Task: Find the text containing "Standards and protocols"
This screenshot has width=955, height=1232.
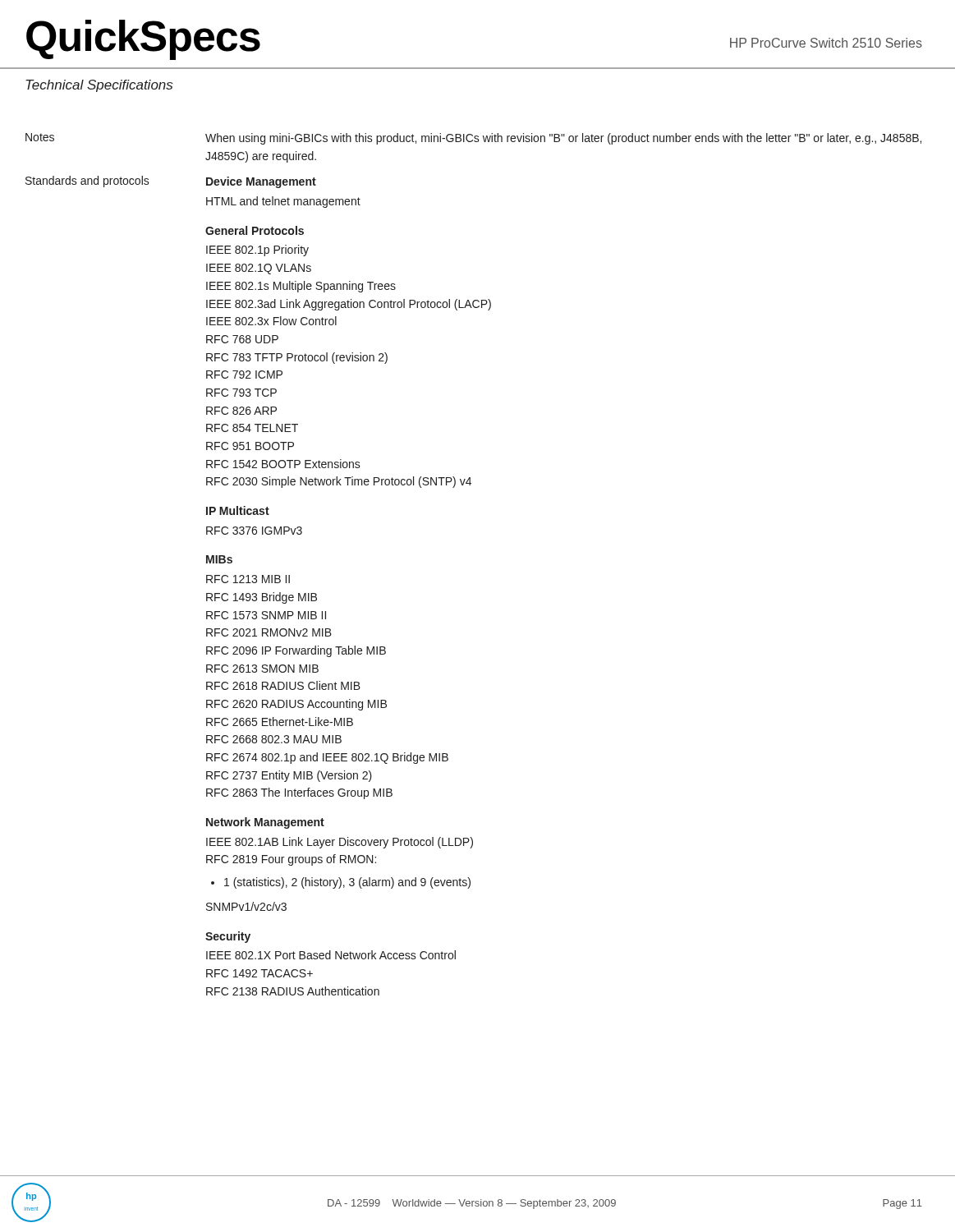Action: coord(87,181)
